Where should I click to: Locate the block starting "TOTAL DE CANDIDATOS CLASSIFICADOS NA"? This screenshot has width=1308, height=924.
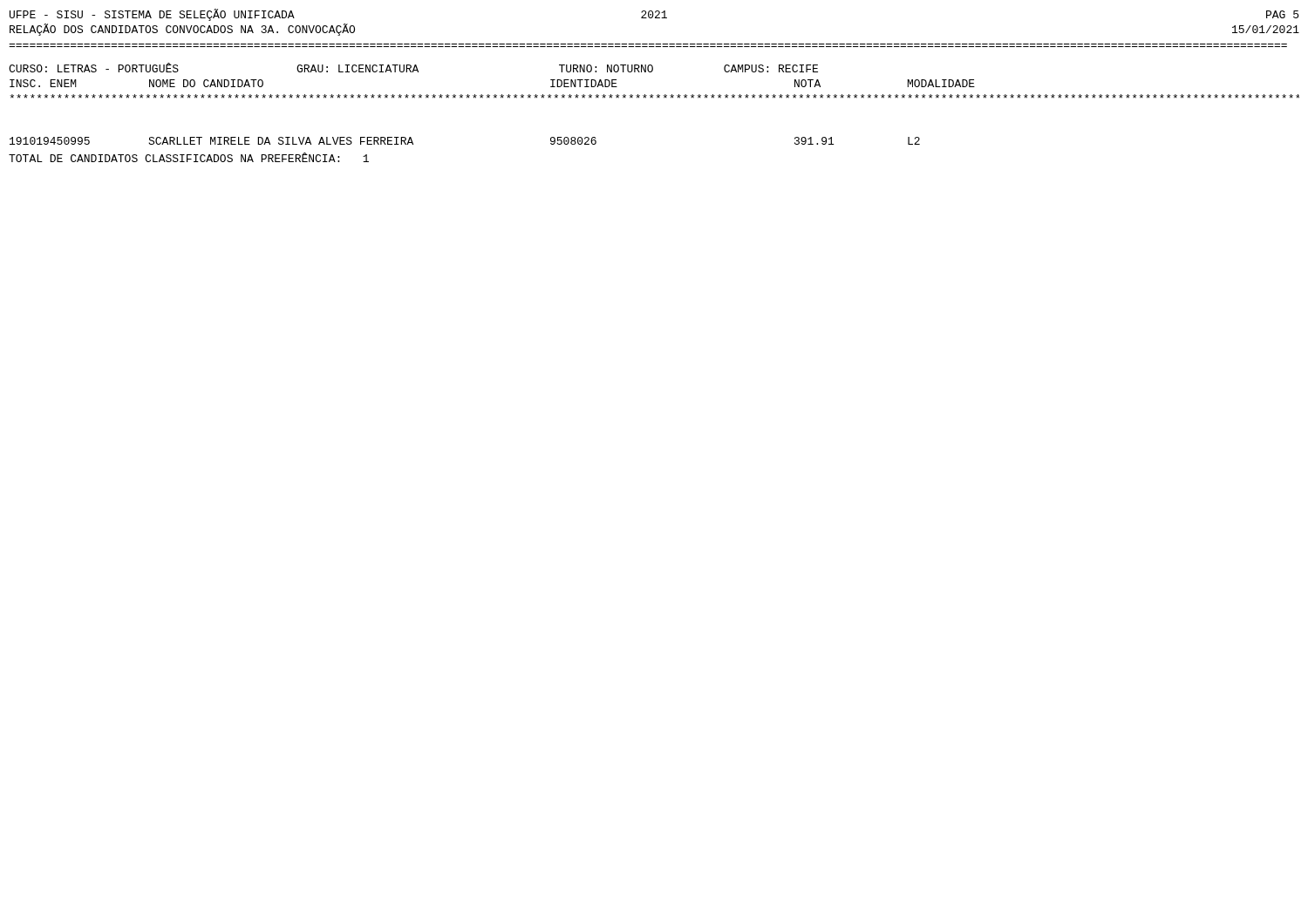(189, 159)
